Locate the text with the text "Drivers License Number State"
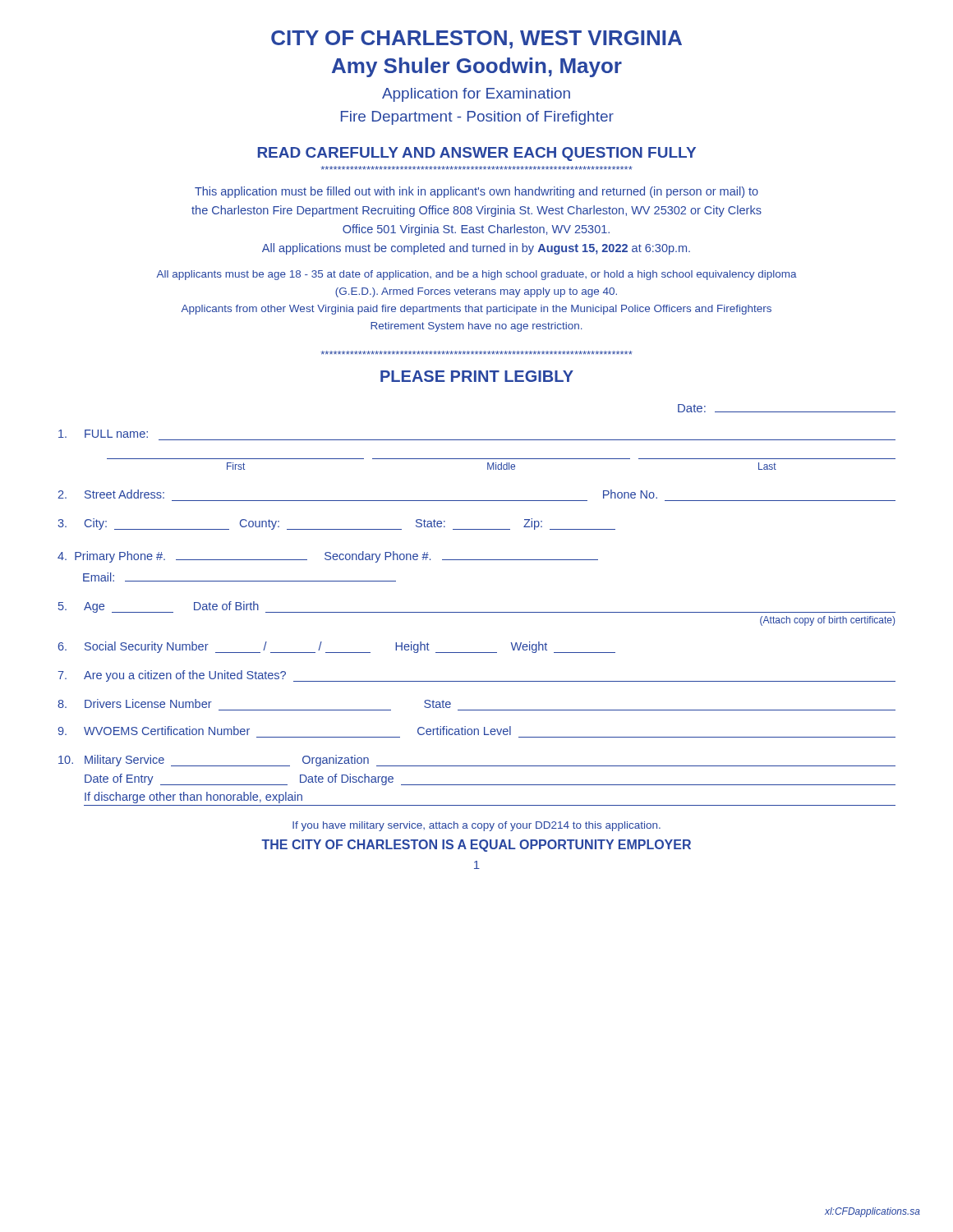Image resolution: width=953 pixels, height=1232 pixels. (476, 703)
